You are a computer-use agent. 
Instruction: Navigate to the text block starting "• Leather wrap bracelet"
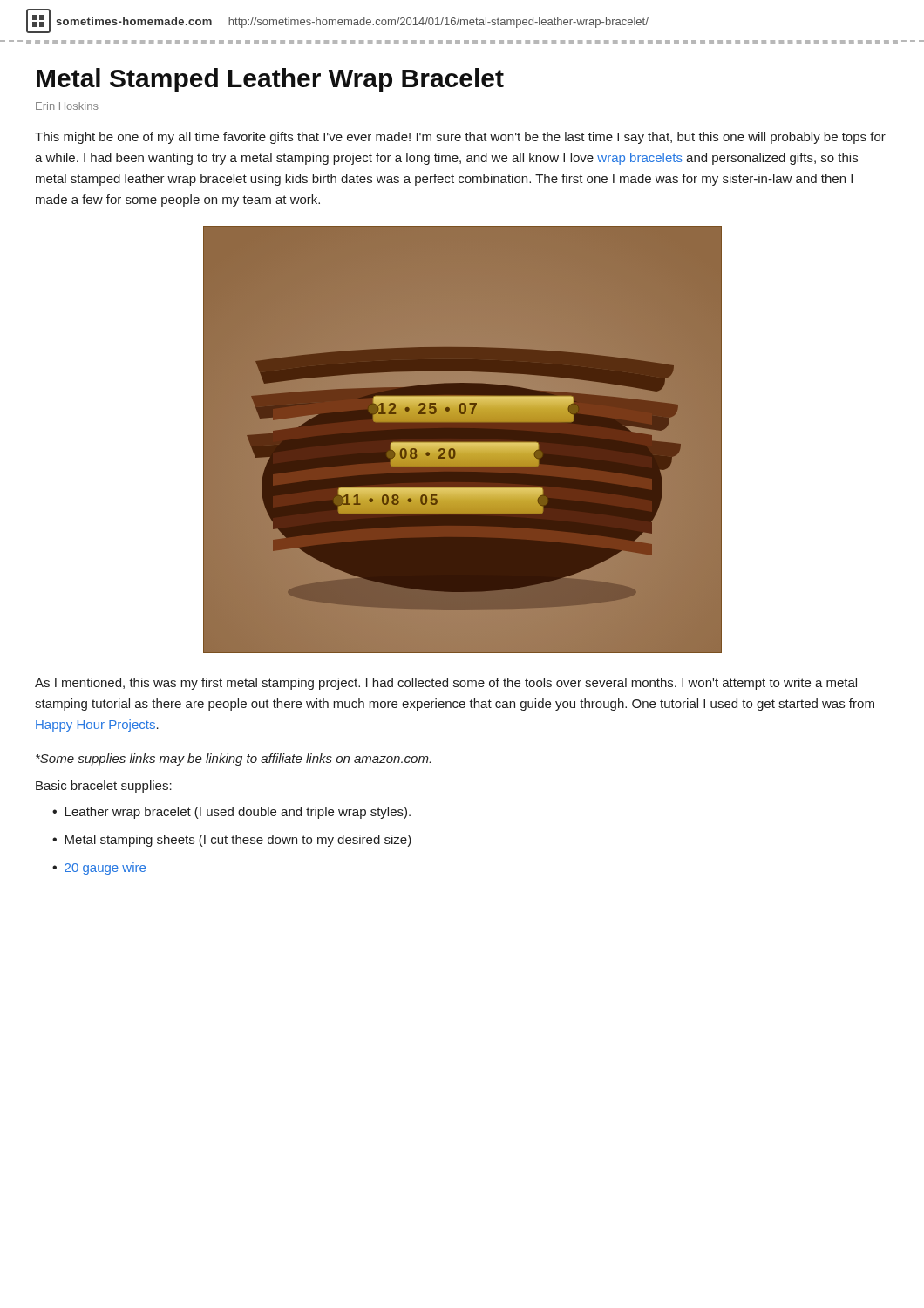[x=232, y=812]
